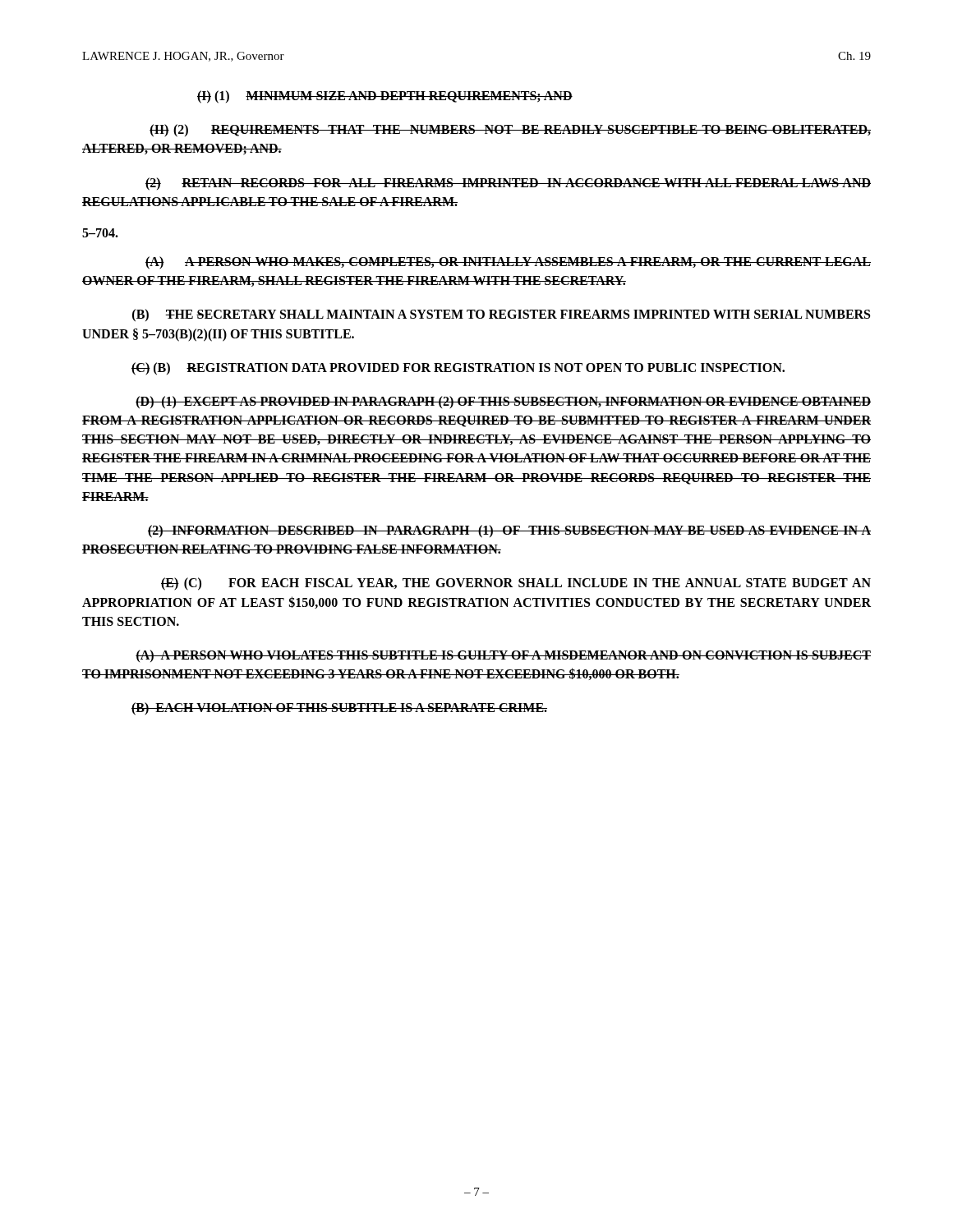This screenshot has width=953, height=1232.
Task: Find the region starting "(A) A PERSON WHO VIOLATES THIS SUBTITLE IS"
Action: click(476, 665)
